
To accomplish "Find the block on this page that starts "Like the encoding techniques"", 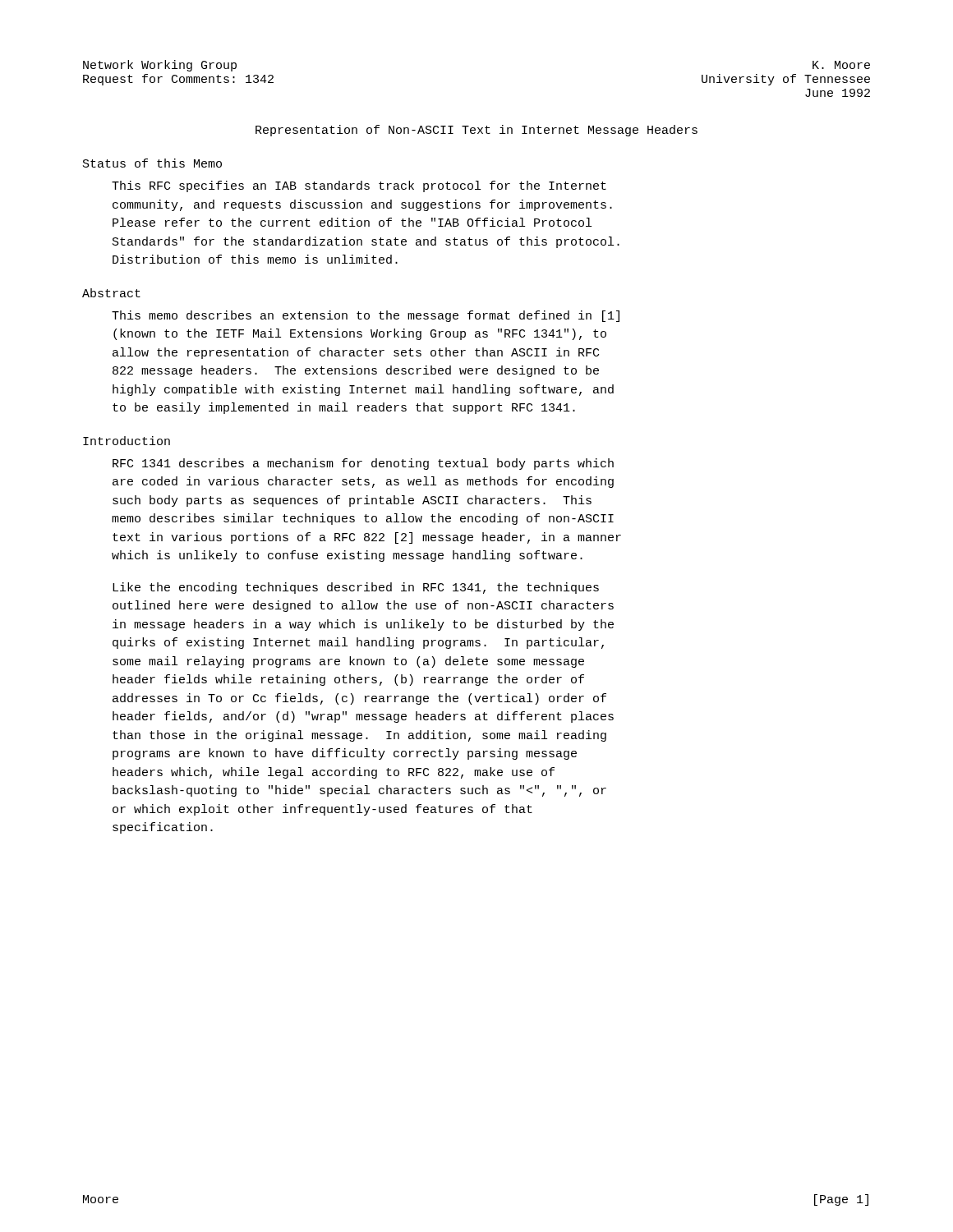I will (363, 708).
